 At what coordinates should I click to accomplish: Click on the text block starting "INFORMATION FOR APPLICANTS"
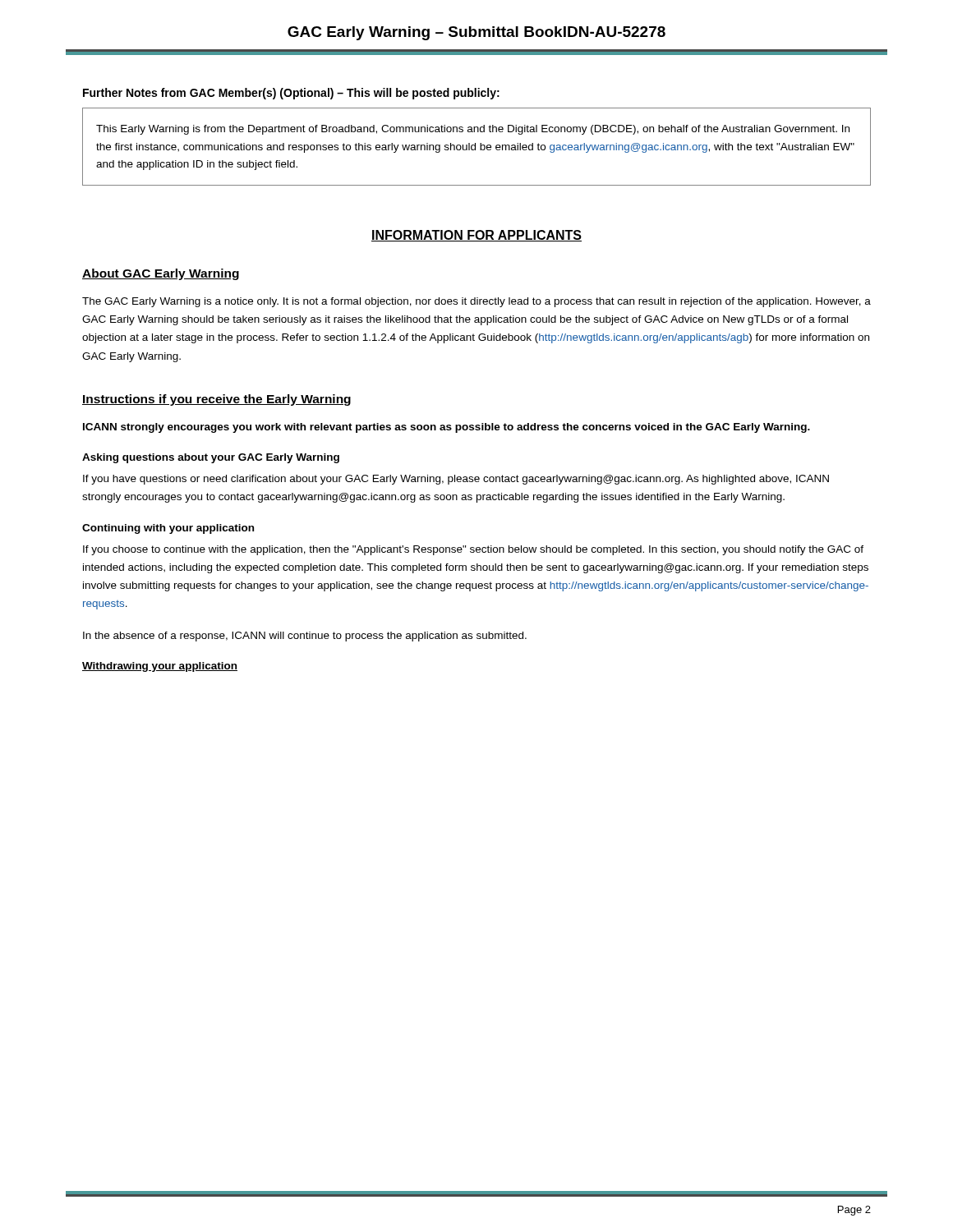coord(476,235)
